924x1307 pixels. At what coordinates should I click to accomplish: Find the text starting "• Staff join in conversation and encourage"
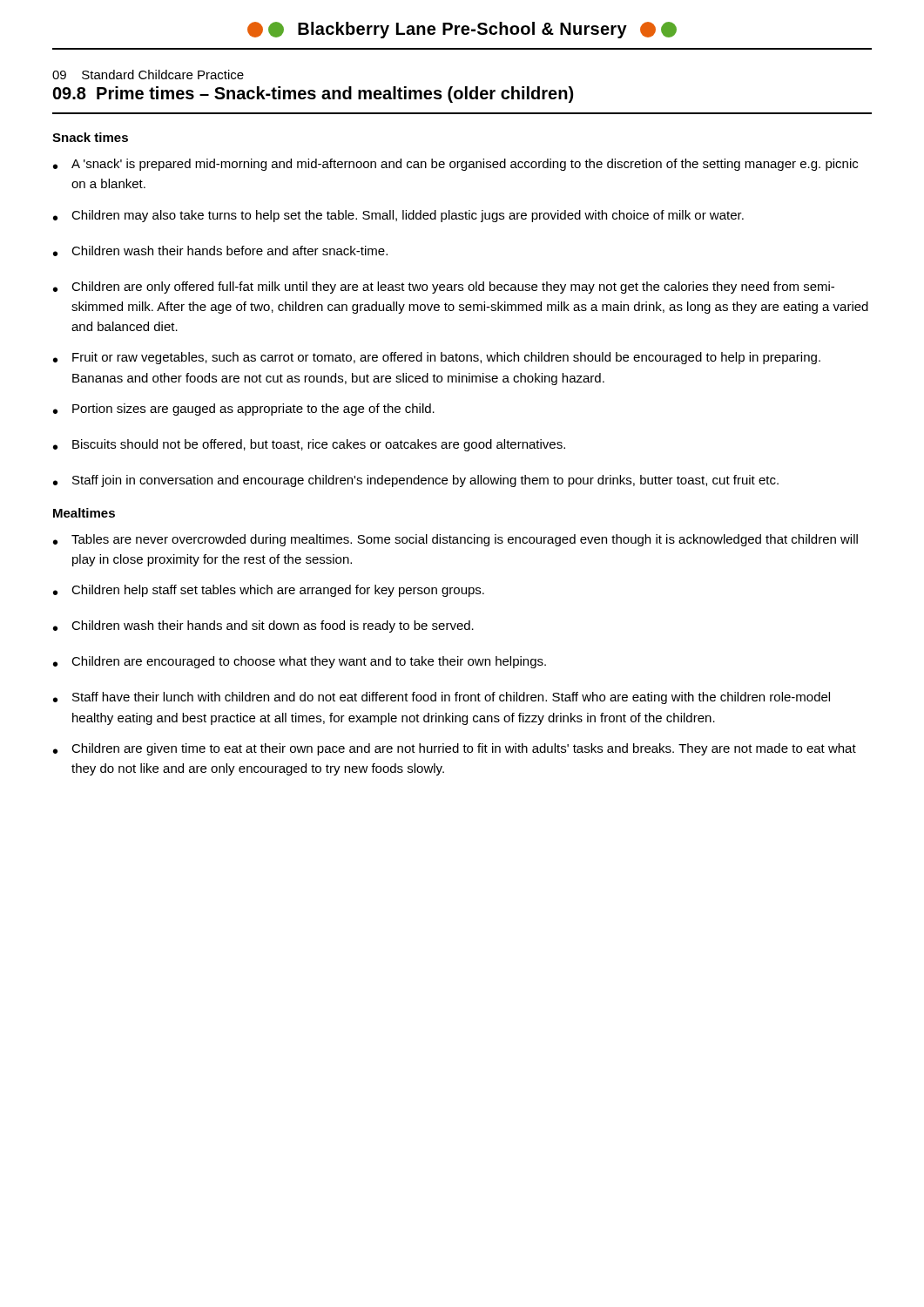[462, 482]
